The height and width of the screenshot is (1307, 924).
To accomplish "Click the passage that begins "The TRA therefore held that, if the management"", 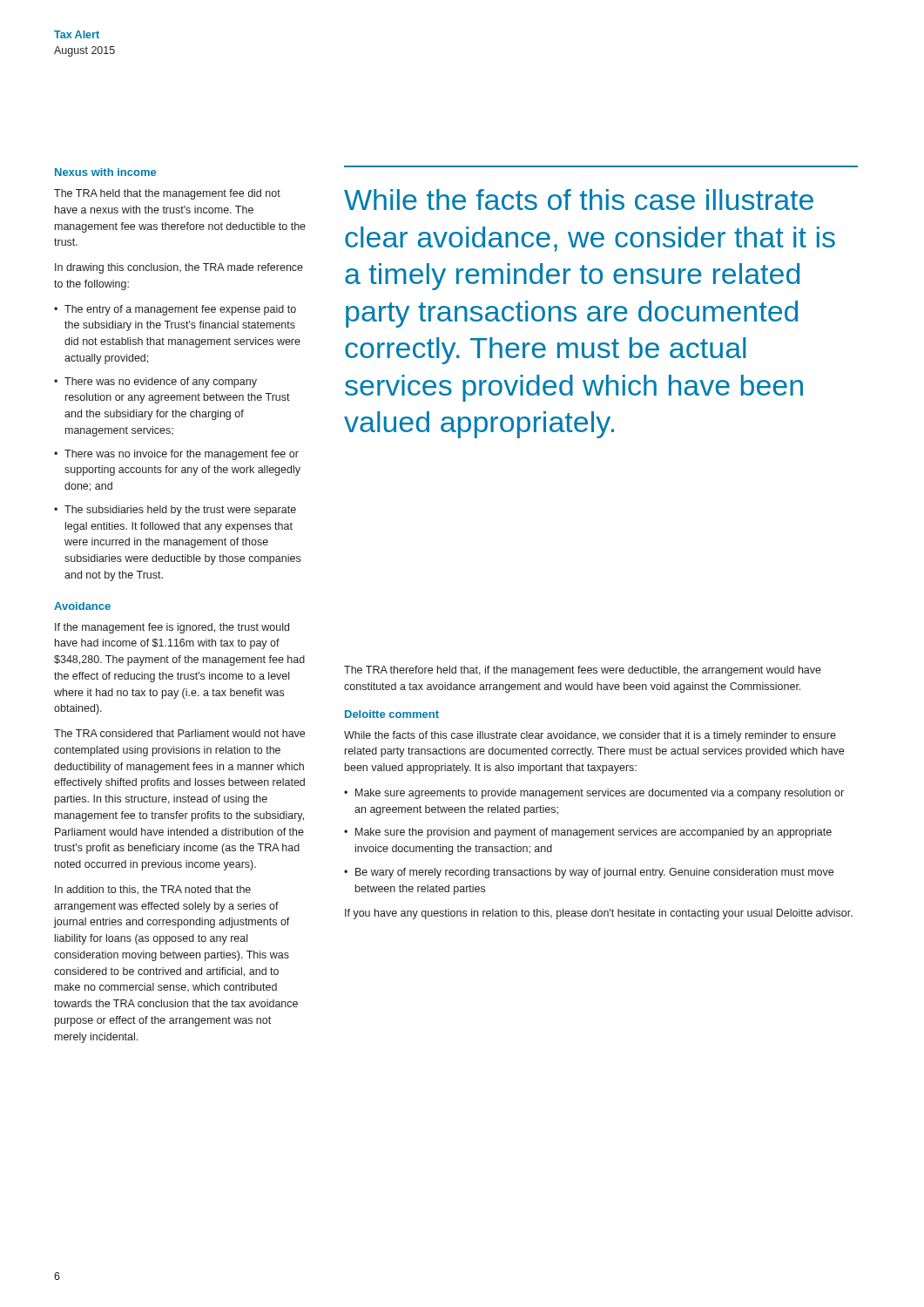I will pyautogui.click(x=583, y=678).
